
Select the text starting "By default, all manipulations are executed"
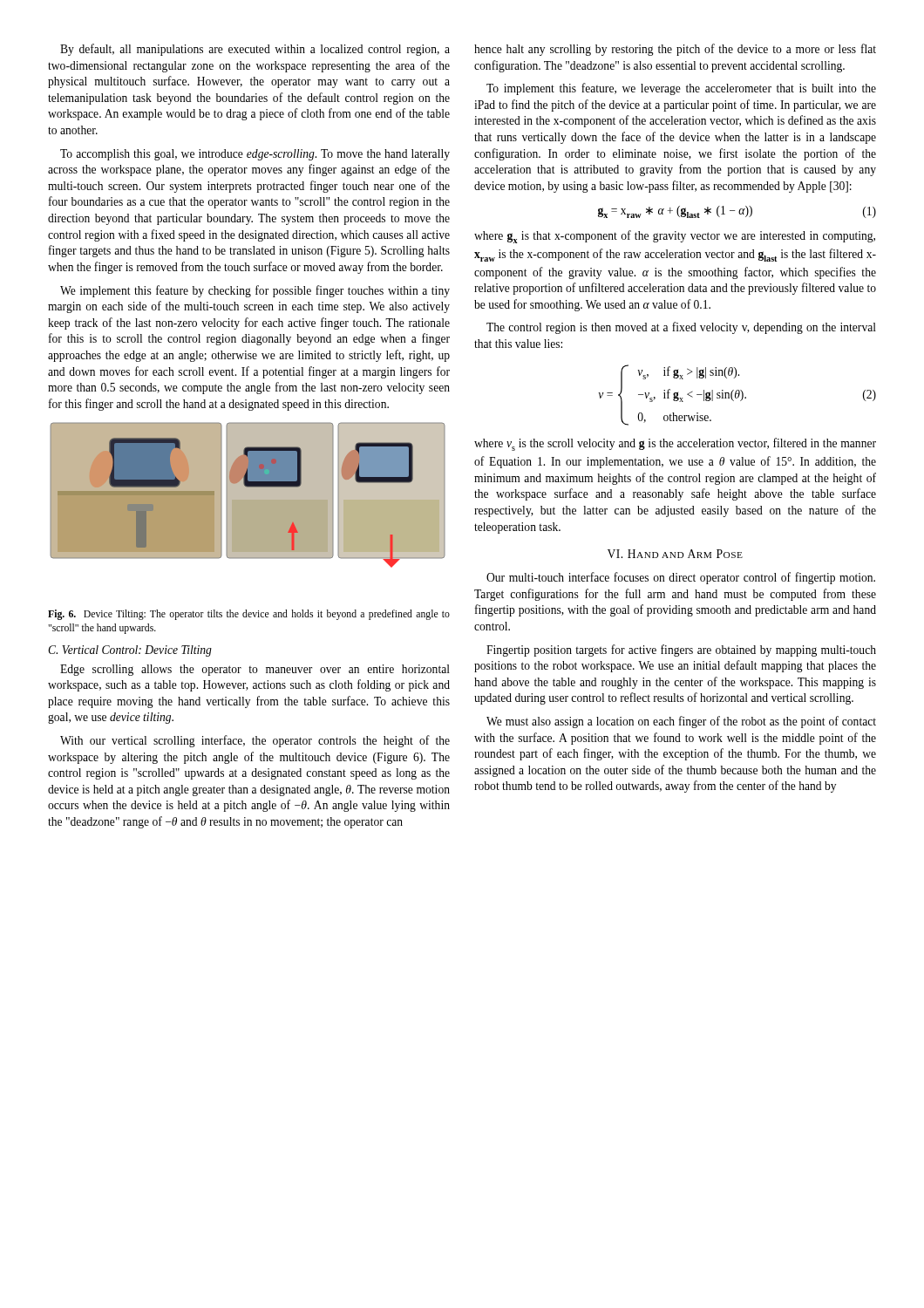coord(249,227)
